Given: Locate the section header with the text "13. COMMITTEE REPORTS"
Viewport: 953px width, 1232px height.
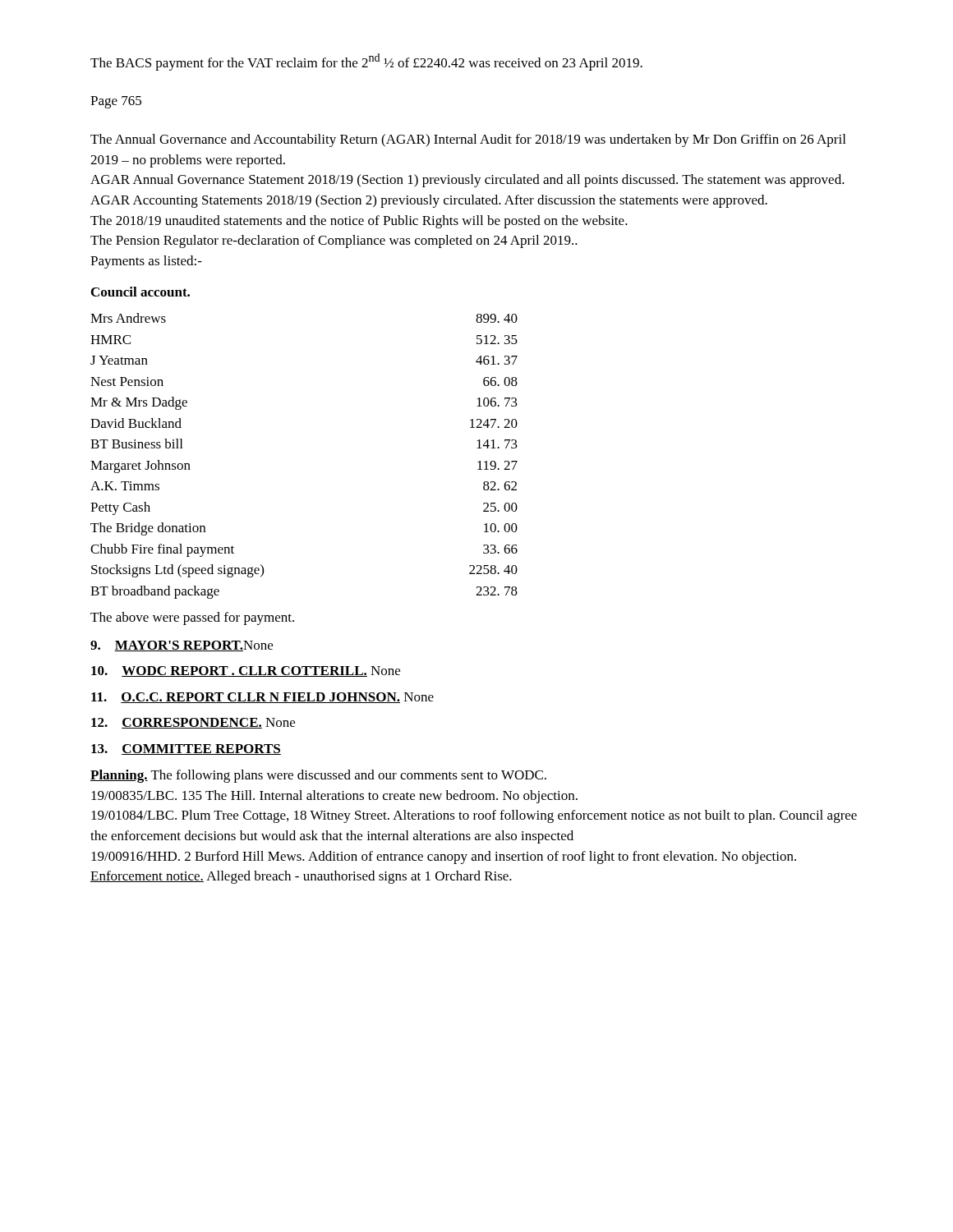Looking at the screenshot, I should click(186, 748).
